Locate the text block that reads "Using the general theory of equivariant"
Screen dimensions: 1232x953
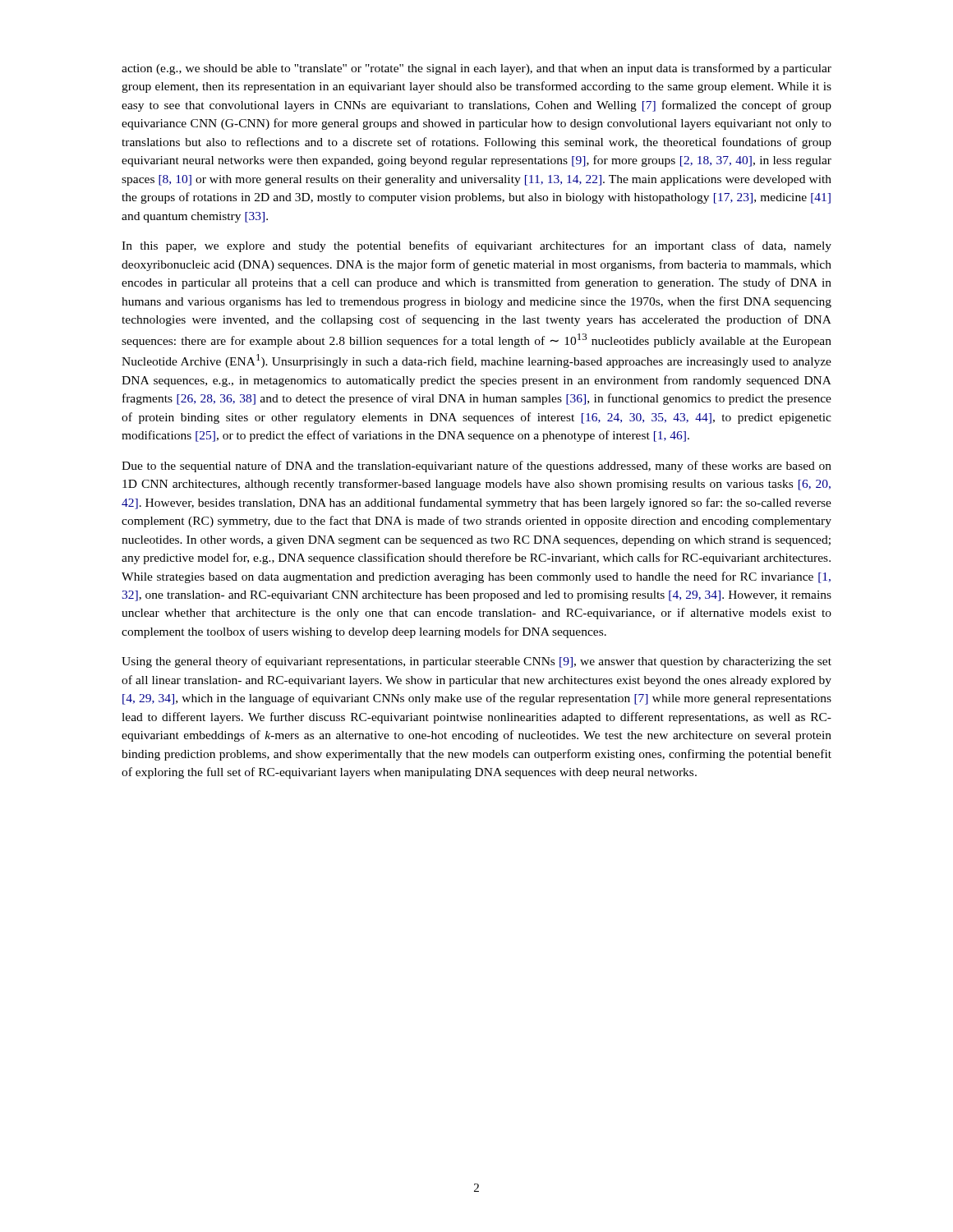tap(476, 716)
